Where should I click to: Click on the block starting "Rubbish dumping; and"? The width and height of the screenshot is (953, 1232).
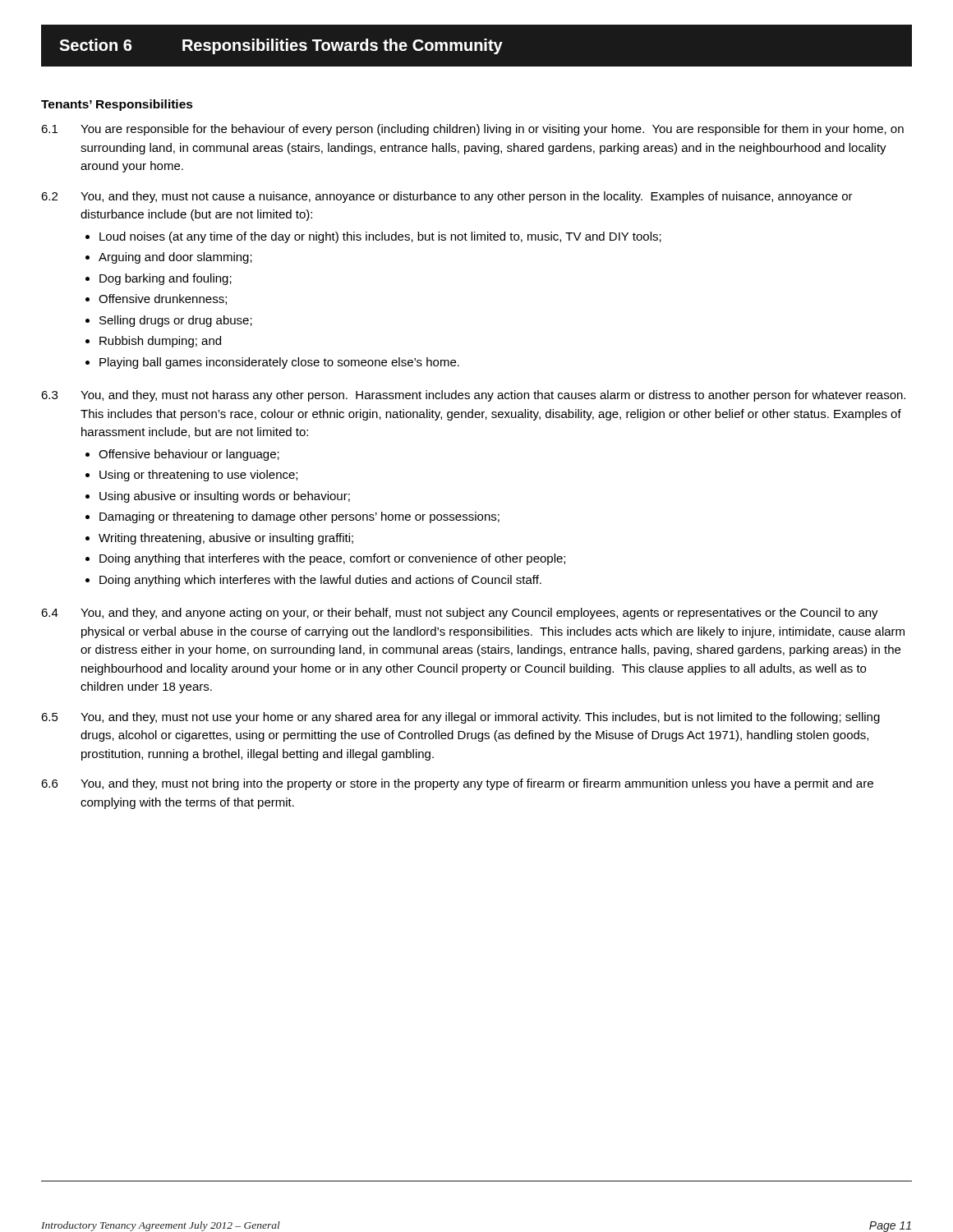160,340
